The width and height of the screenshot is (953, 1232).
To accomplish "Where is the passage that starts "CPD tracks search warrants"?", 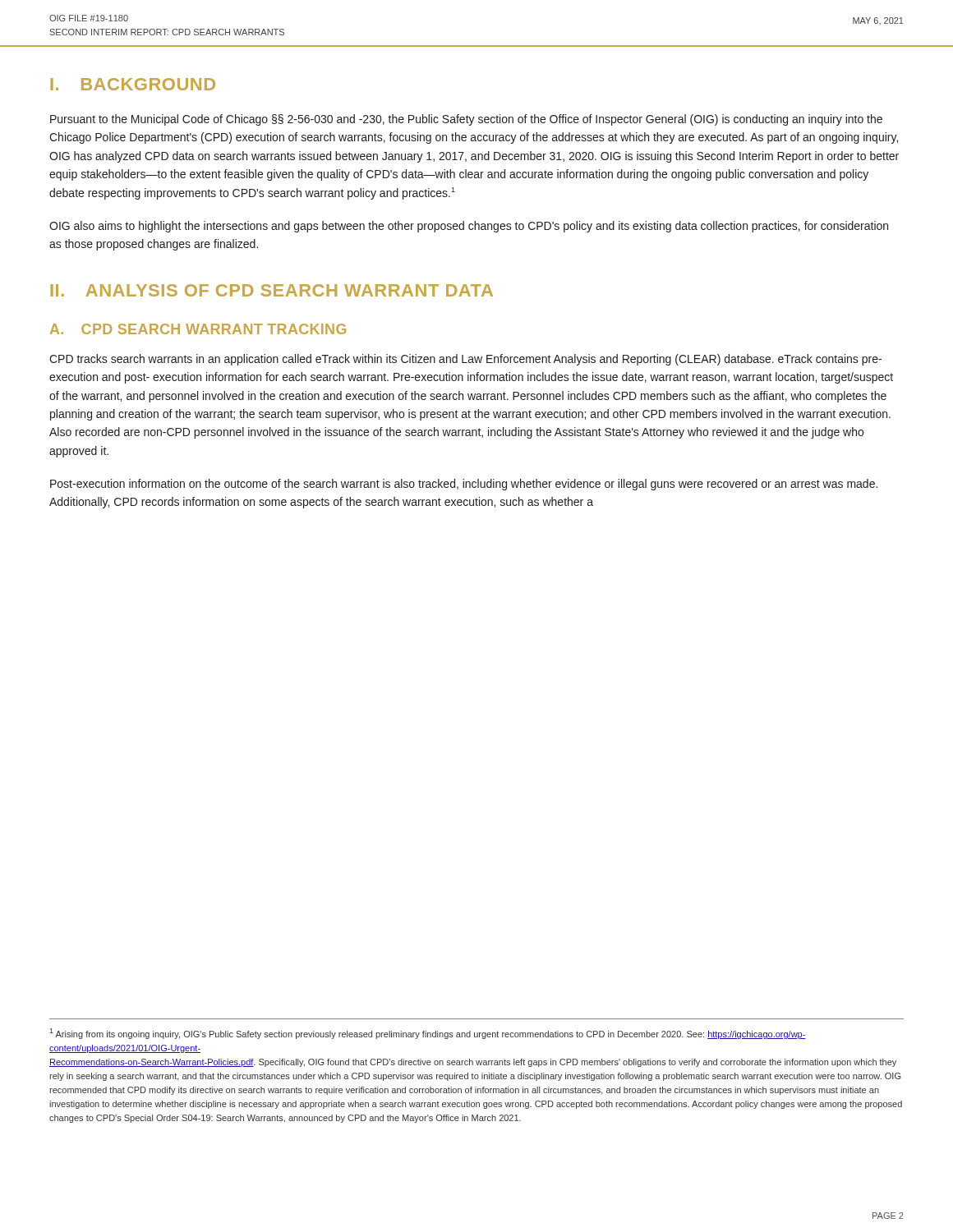I will (x=471, y=405).
